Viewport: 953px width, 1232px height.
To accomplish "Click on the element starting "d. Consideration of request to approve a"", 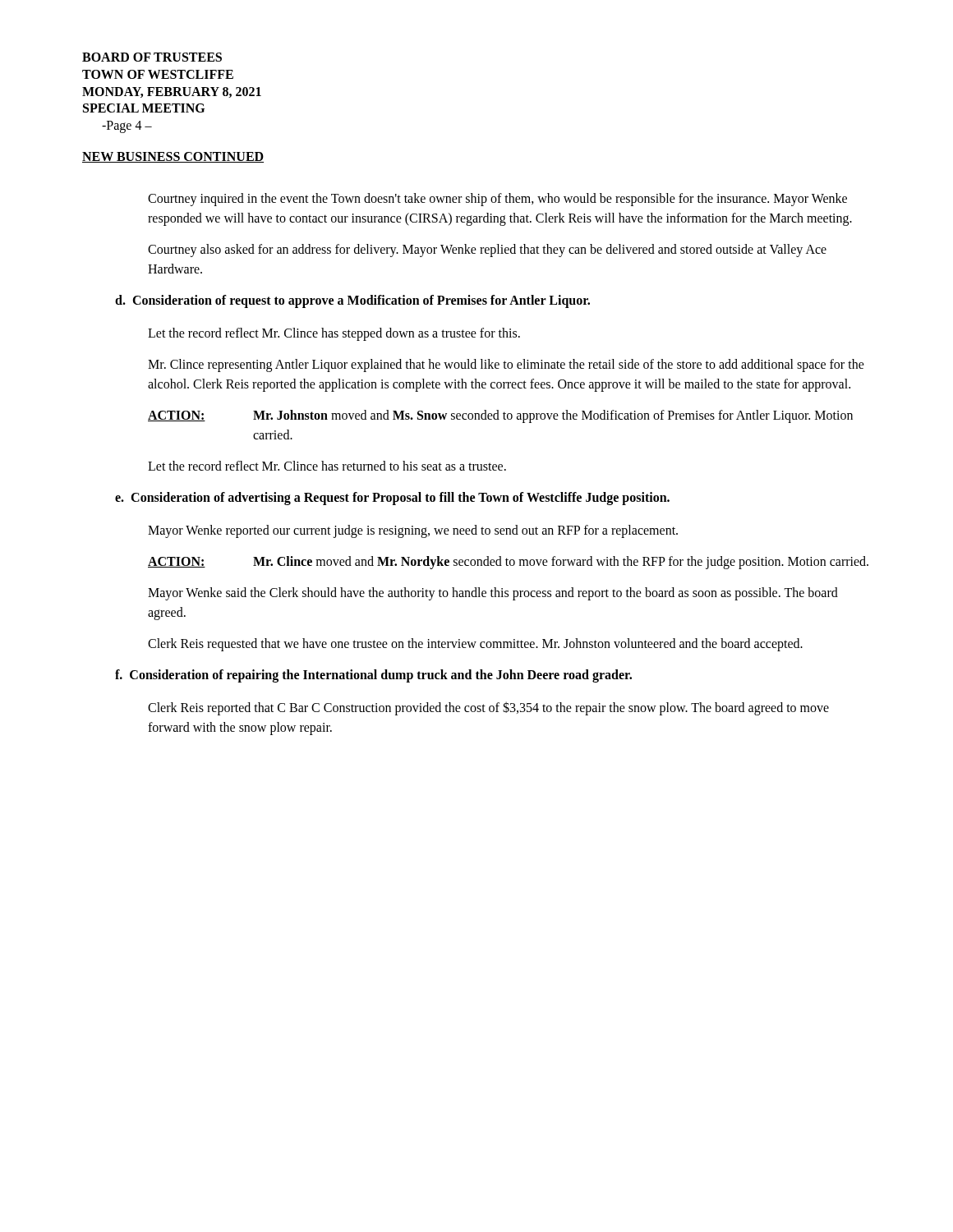I will 353,300.
